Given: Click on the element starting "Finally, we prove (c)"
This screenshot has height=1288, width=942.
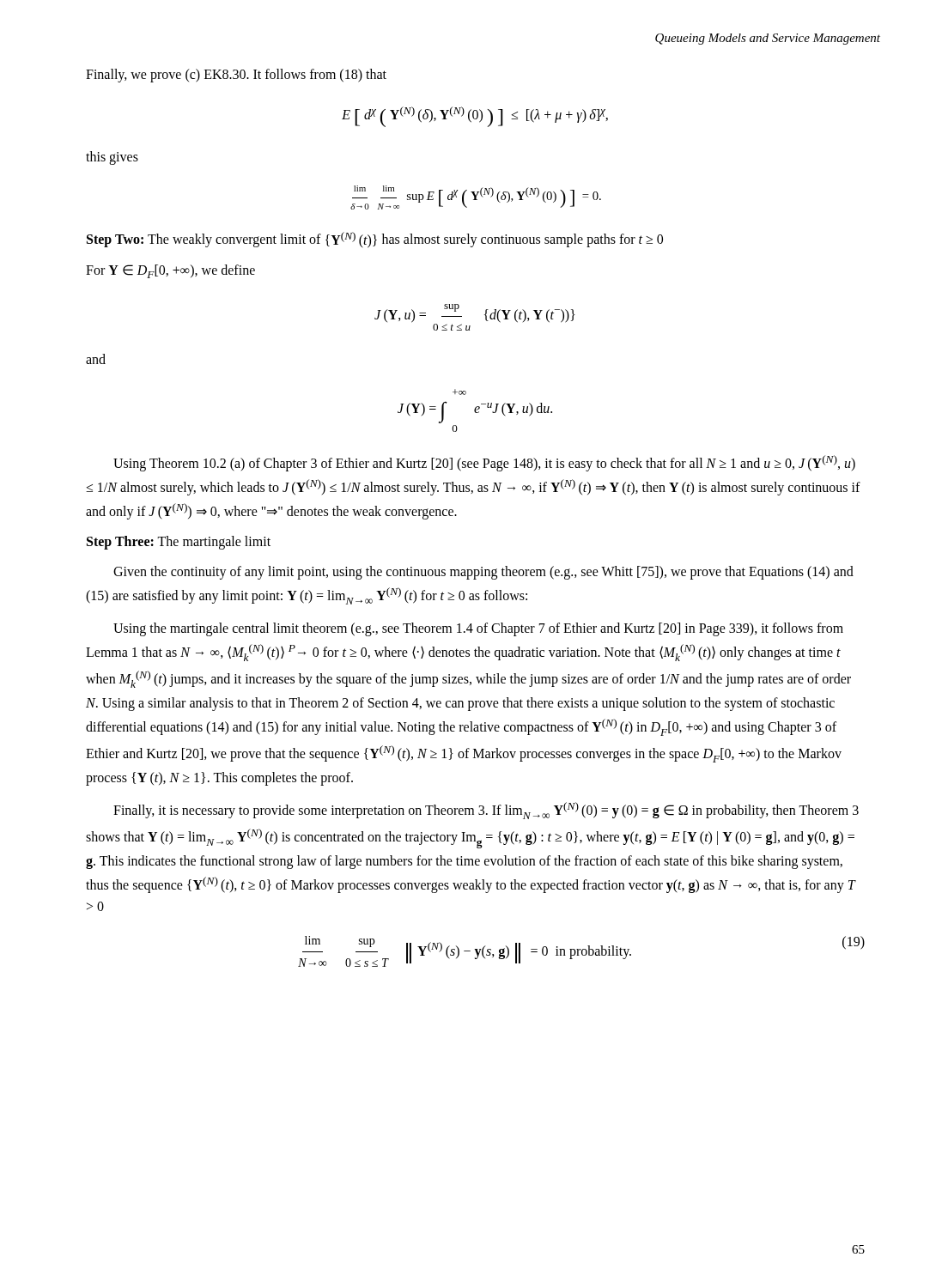Looking at the screenshot, I should 236,76.
